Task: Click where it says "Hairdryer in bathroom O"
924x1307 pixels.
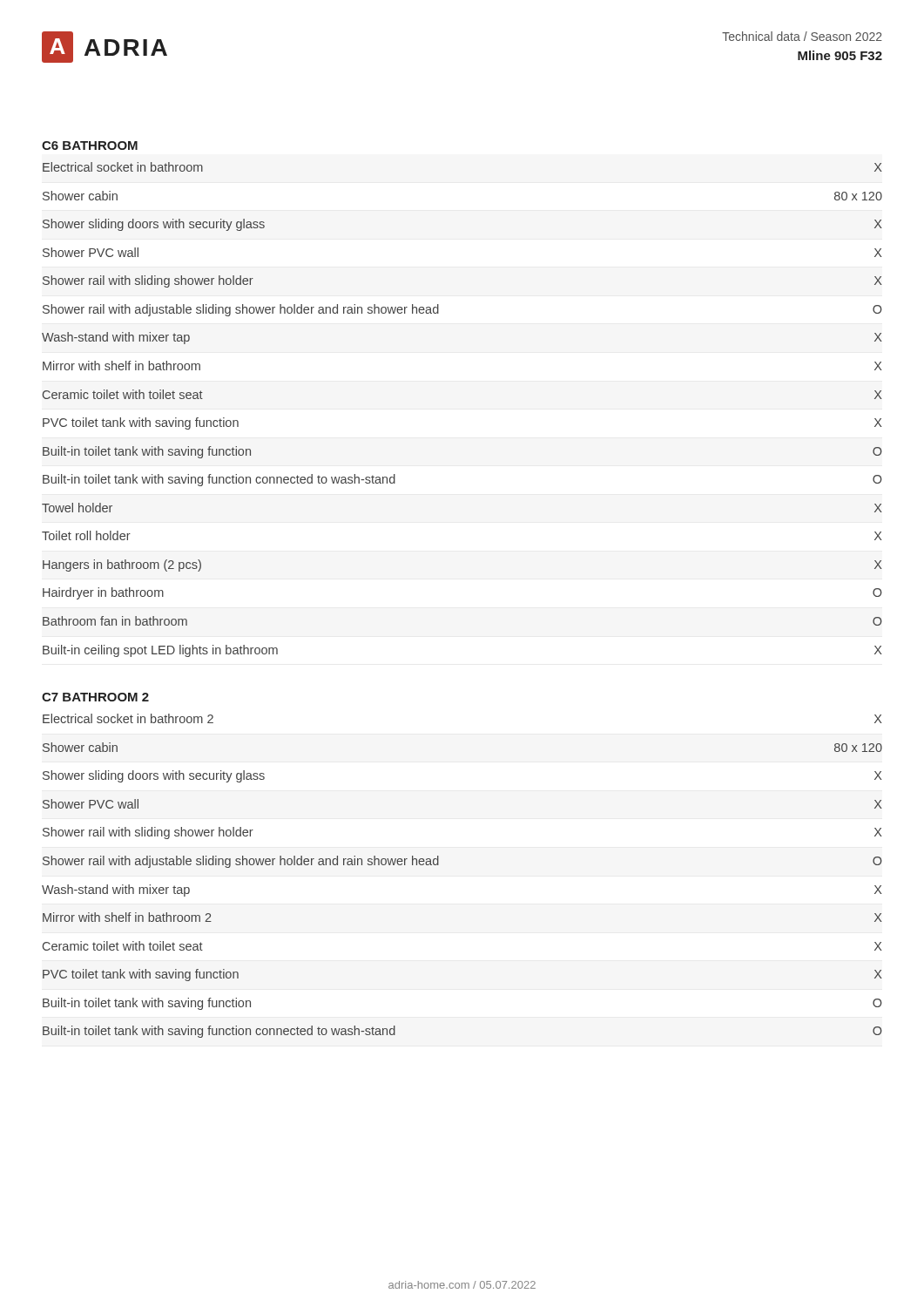Action: click(101, 593)
